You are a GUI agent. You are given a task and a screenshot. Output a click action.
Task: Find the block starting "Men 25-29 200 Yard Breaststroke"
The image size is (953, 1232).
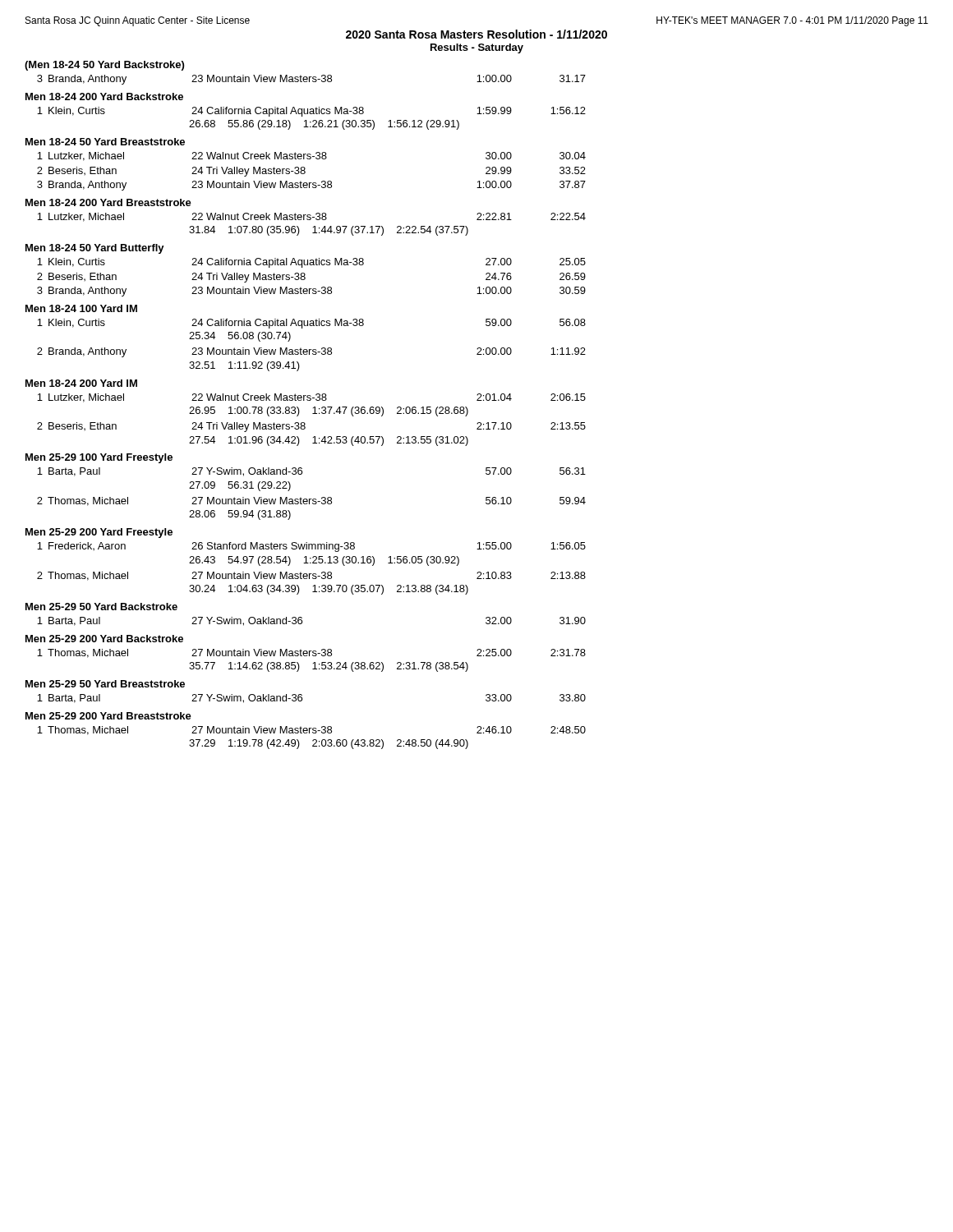point(108,716)
